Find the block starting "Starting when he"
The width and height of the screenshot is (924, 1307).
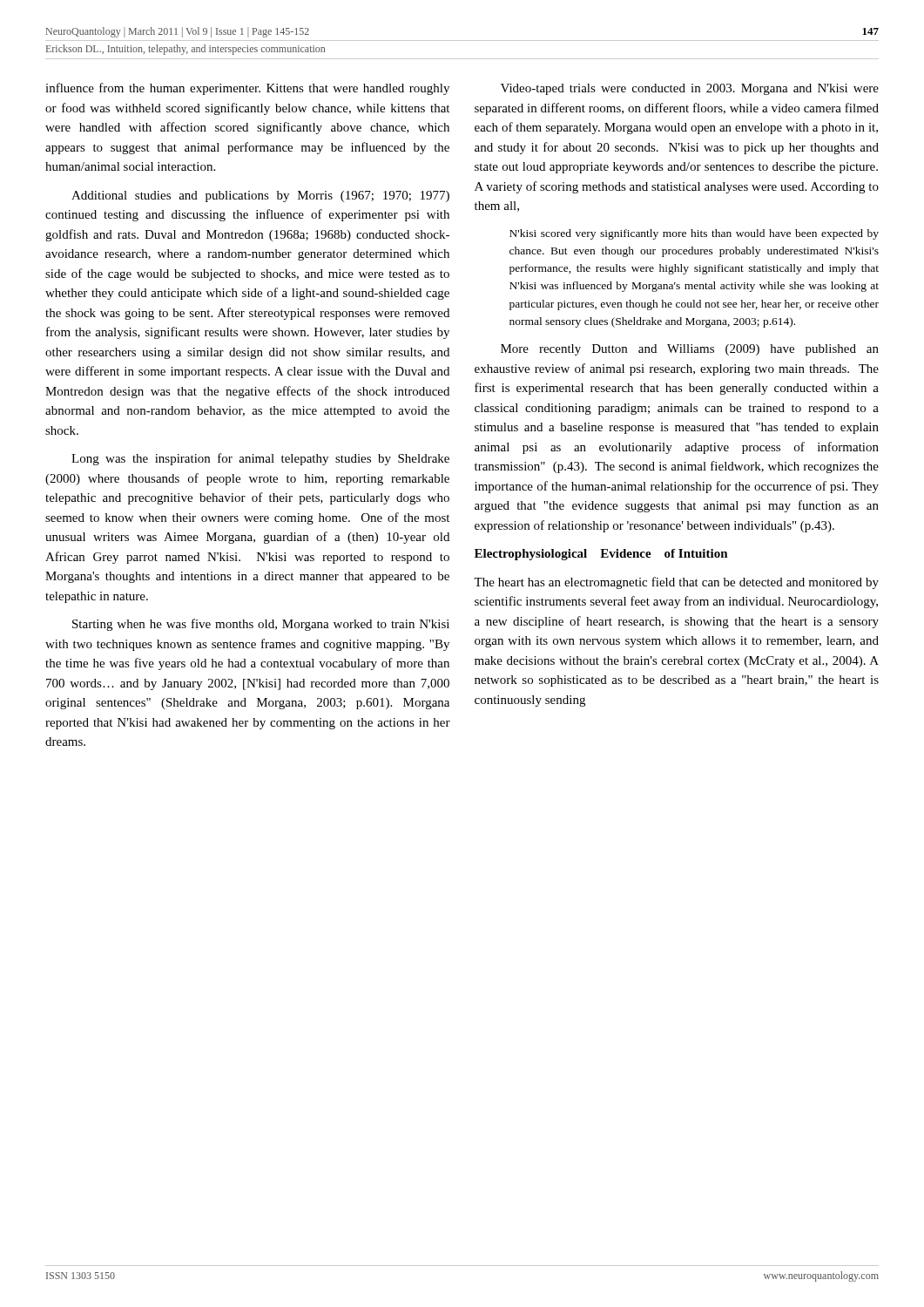248,683
